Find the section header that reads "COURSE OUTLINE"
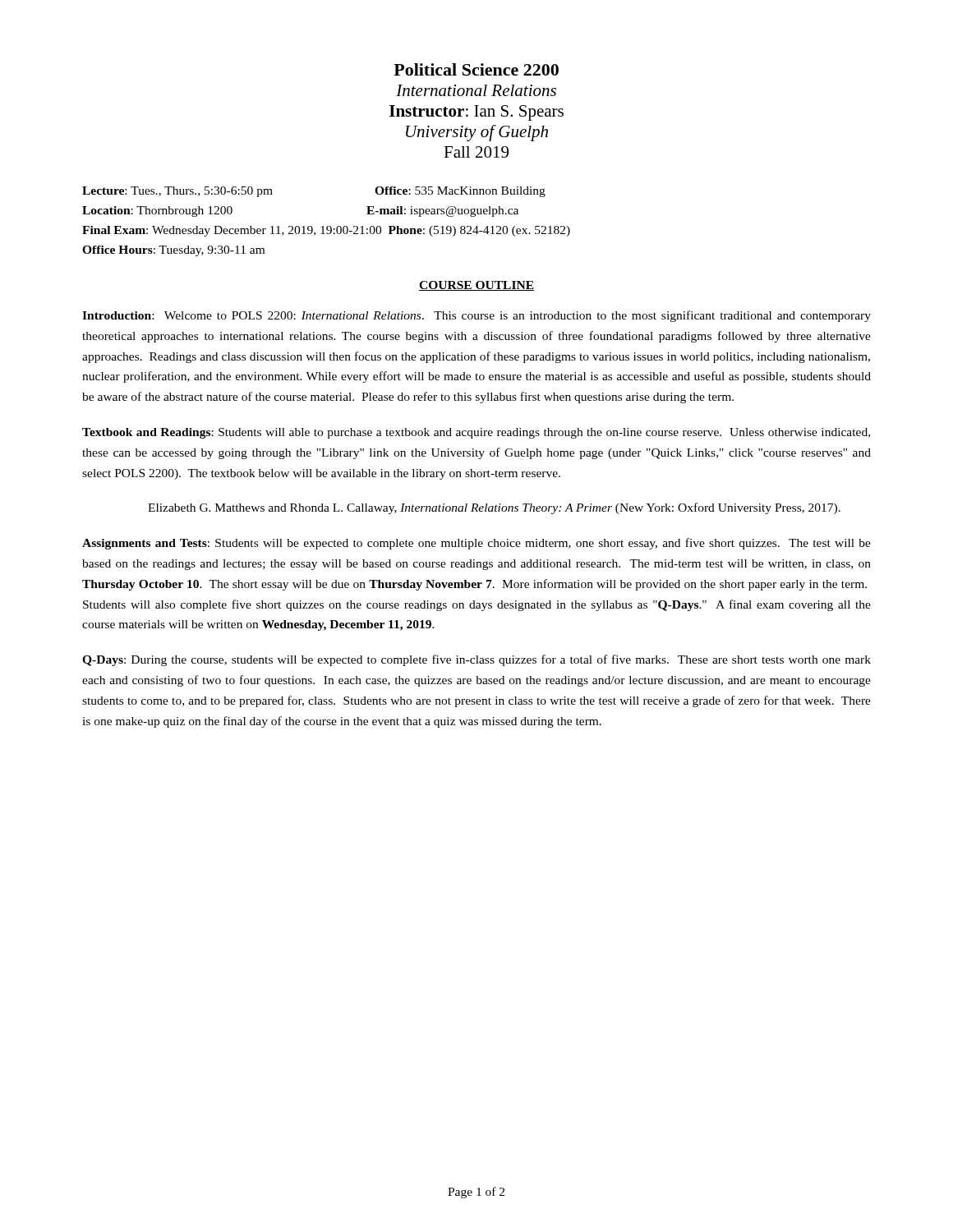The width and height of the screenshot is (953, 1232). pos(476,285)
